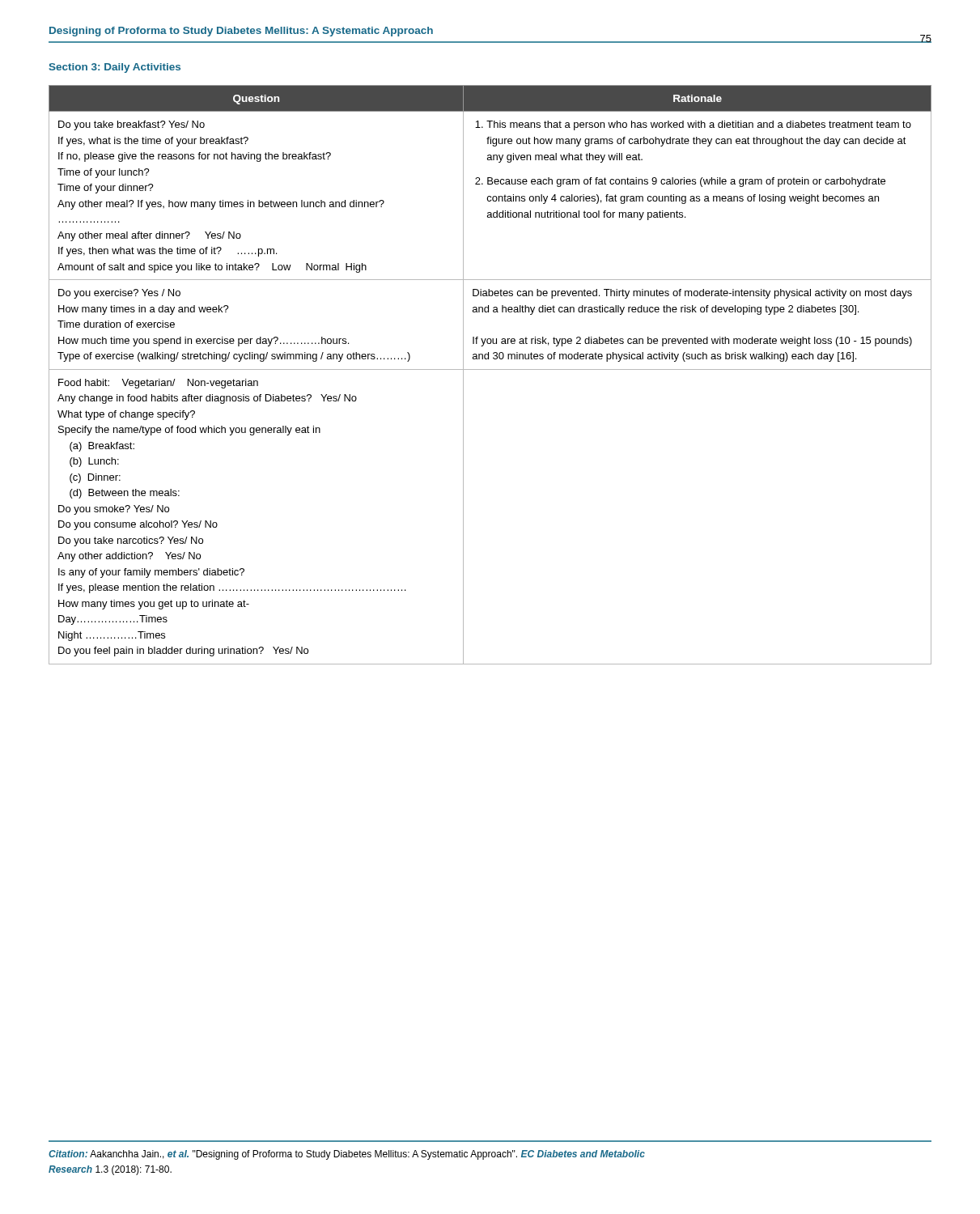Screen dimensions: 1214x980
Task: Find the table that mentions "This means that"
Action: point(490,375)
